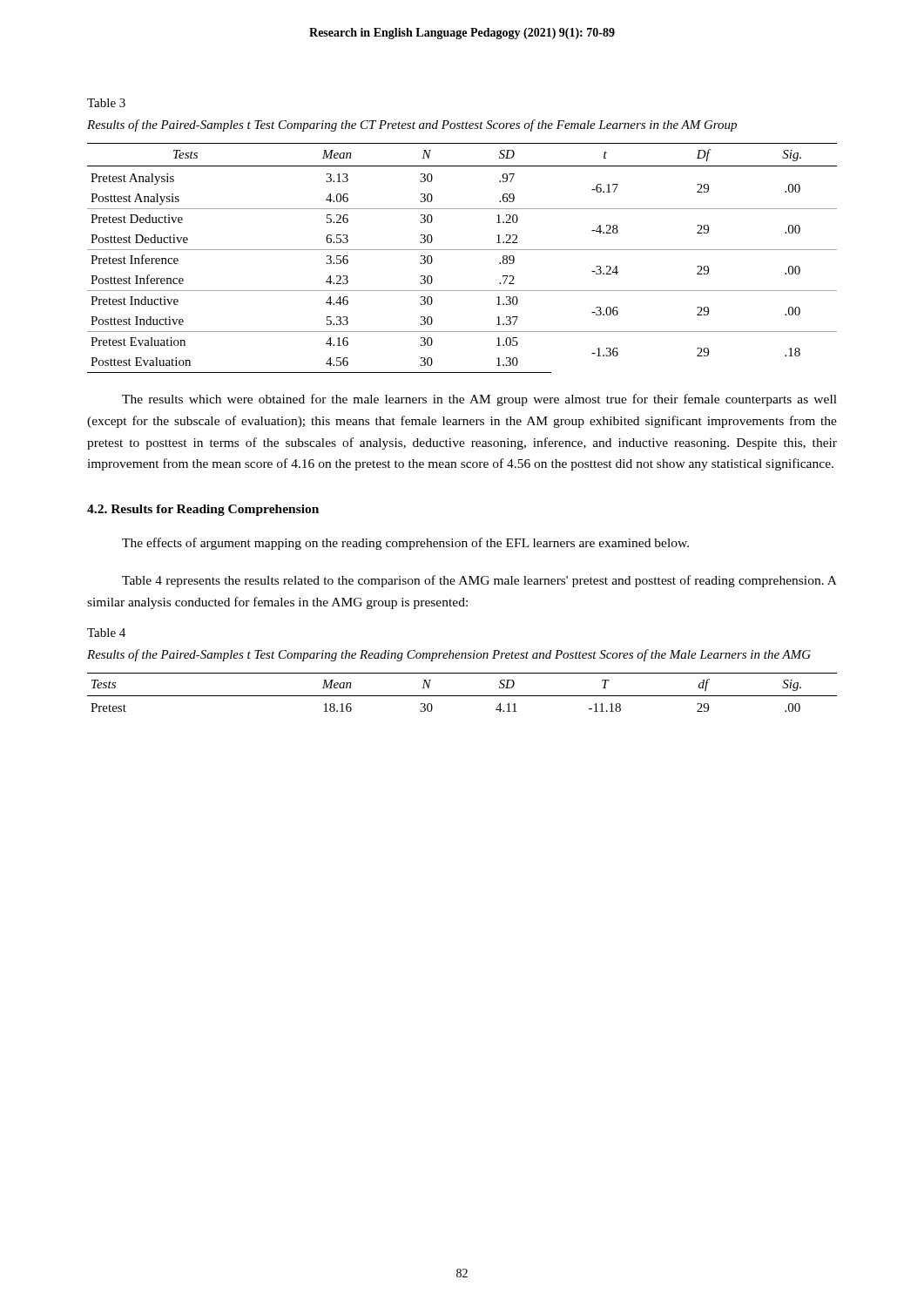Click on the text block starting "Table 3"

coord(106,103)
